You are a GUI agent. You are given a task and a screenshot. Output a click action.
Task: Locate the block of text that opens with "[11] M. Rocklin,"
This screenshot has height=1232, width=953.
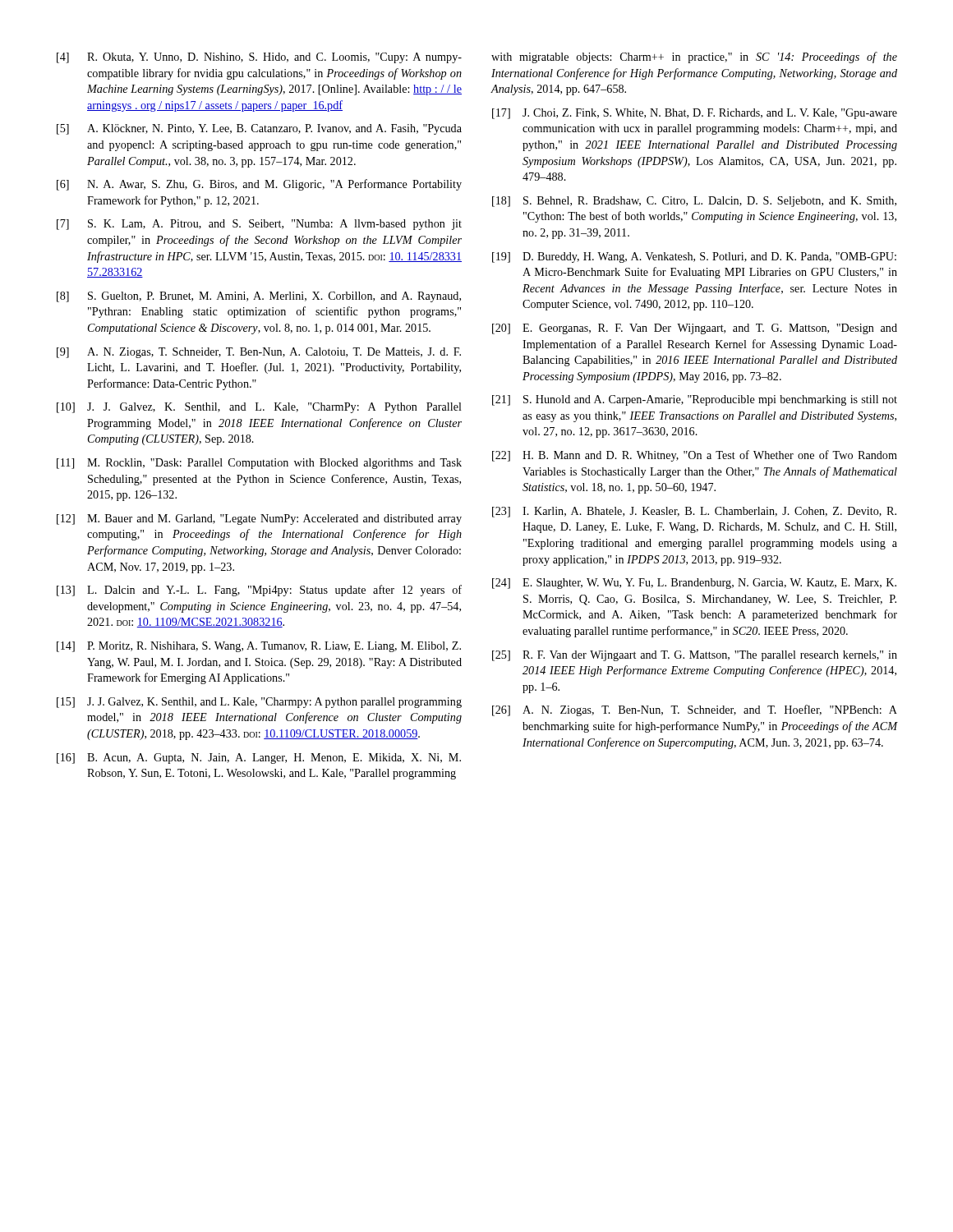(259, 479)
